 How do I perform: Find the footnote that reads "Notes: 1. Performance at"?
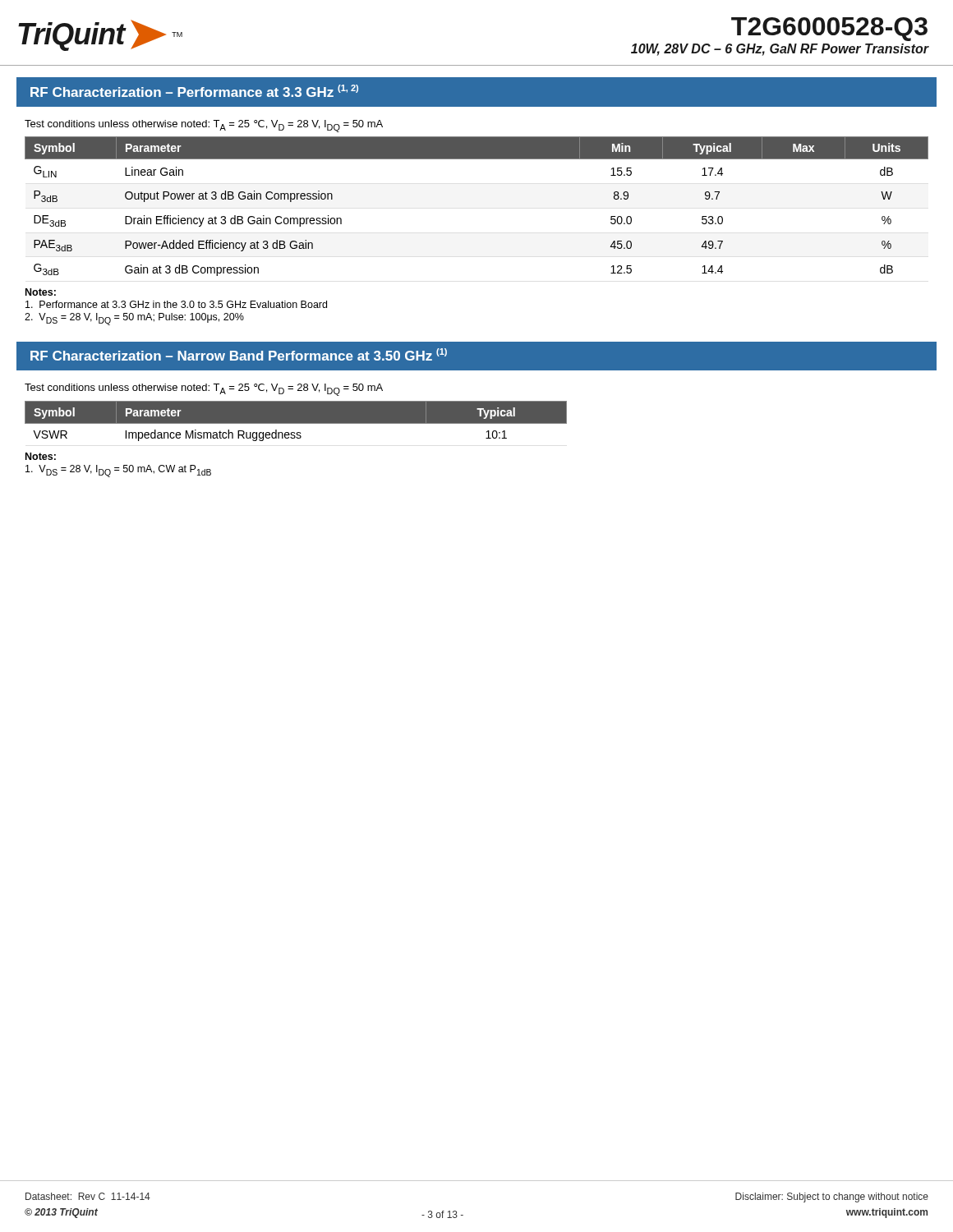[41, 292]
